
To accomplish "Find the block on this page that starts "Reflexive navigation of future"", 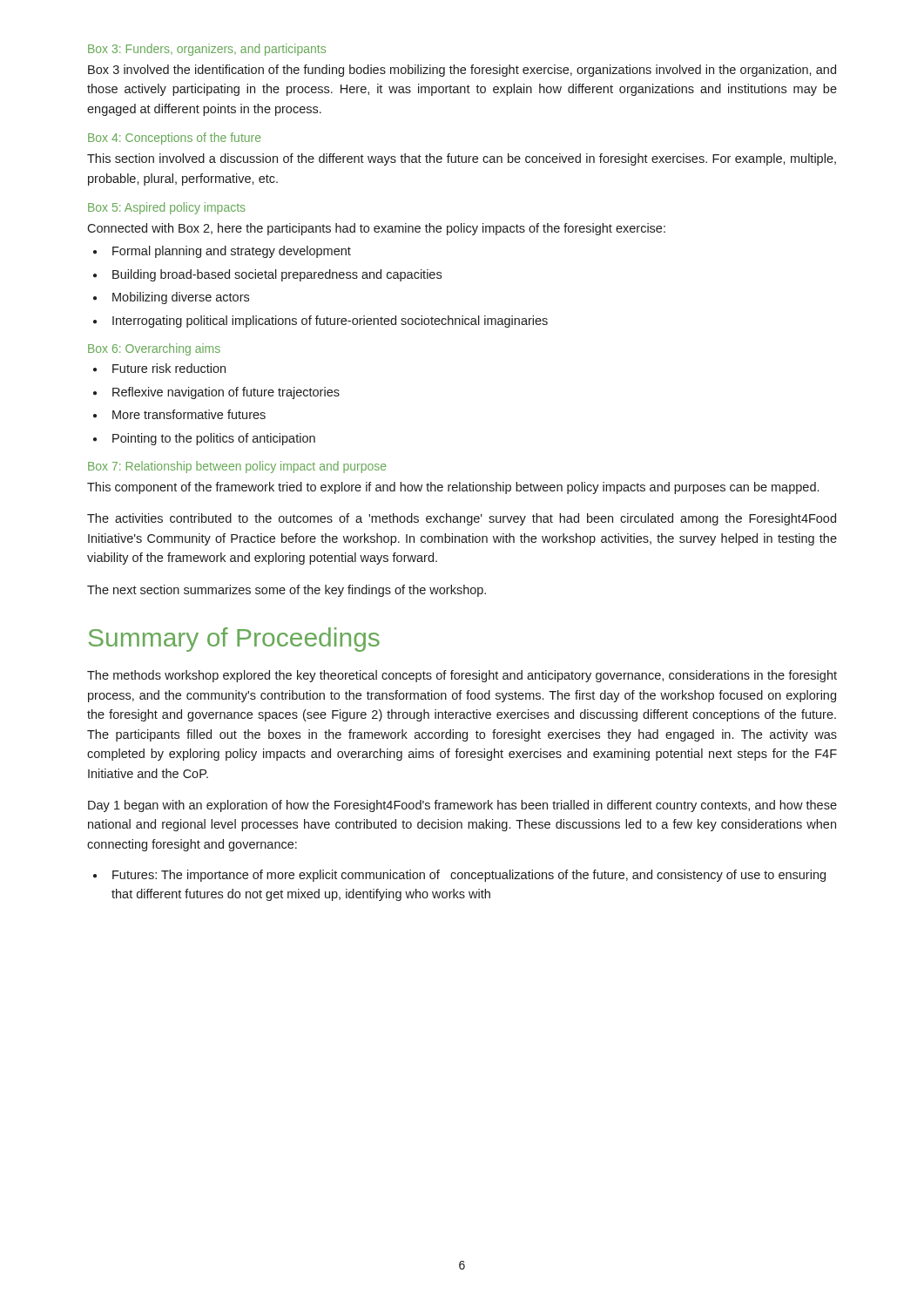I will point(226,392).
